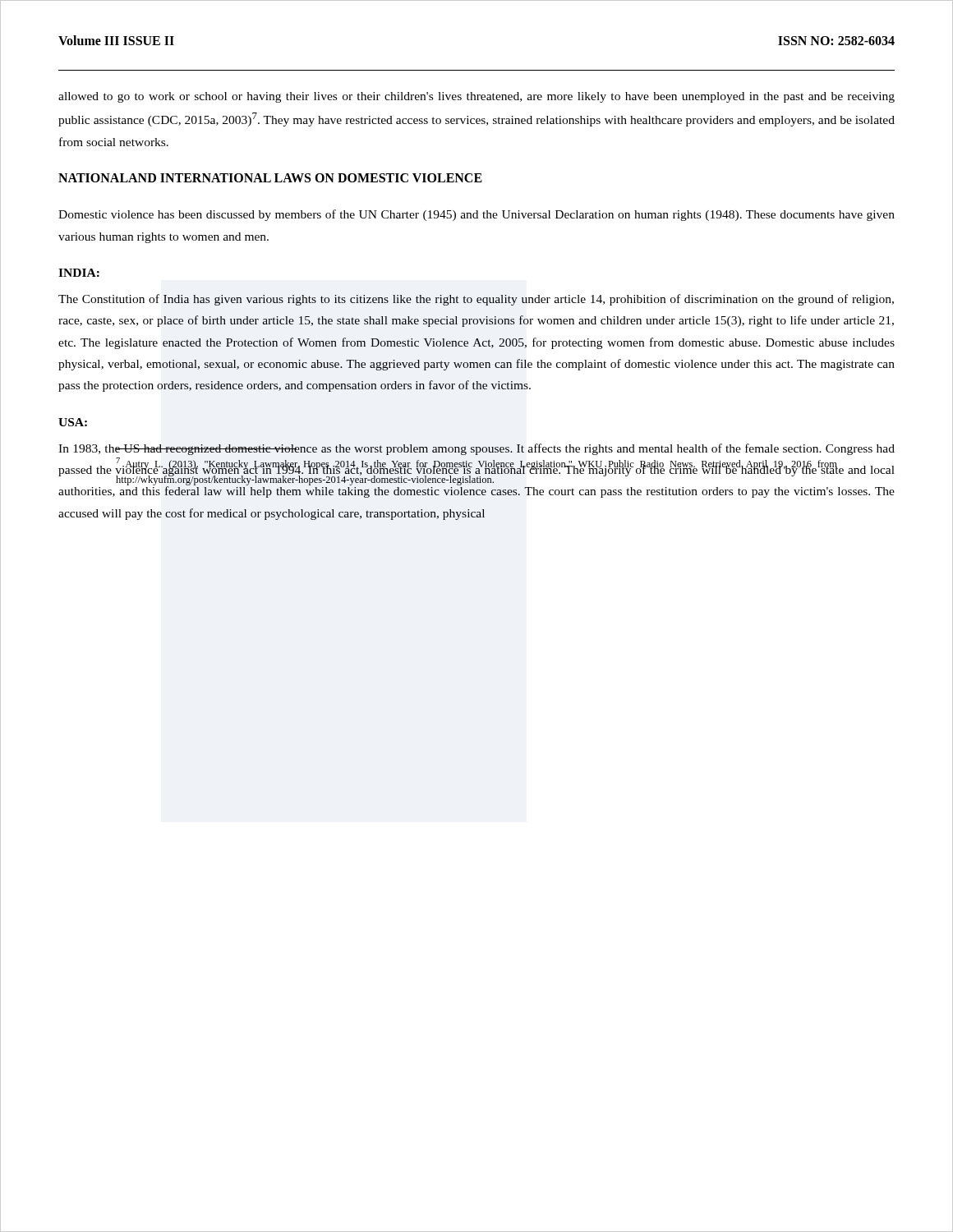Find the block on this page that starts "The Constitution of"
The height and width of the screenshot is (1232, 953).
click(x=476, y=342)
